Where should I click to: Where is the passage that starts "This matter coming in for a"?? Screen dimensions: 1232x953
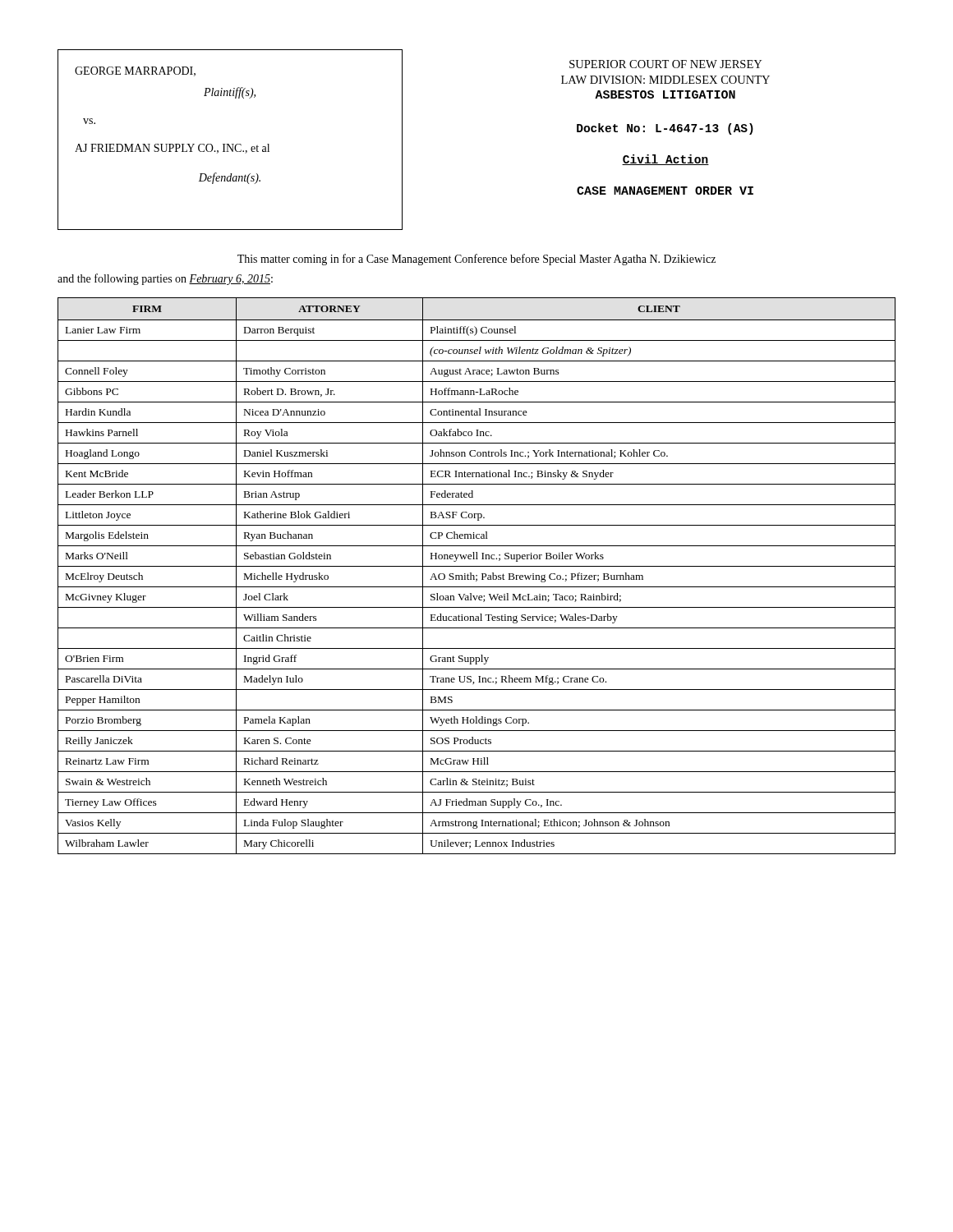coord(476,259)
